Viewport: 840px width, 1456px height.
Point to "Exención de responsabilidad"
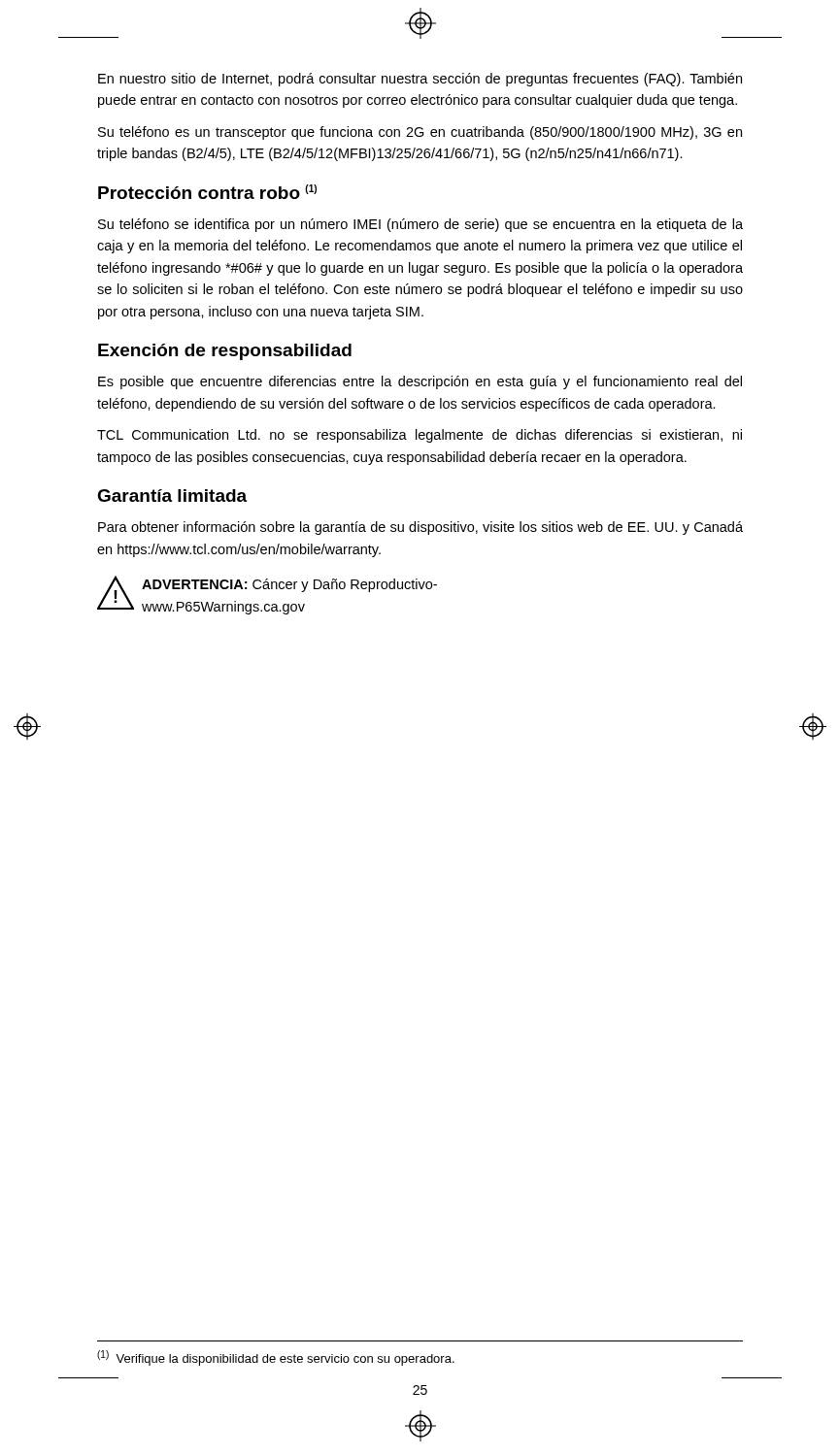click(225, 350)
